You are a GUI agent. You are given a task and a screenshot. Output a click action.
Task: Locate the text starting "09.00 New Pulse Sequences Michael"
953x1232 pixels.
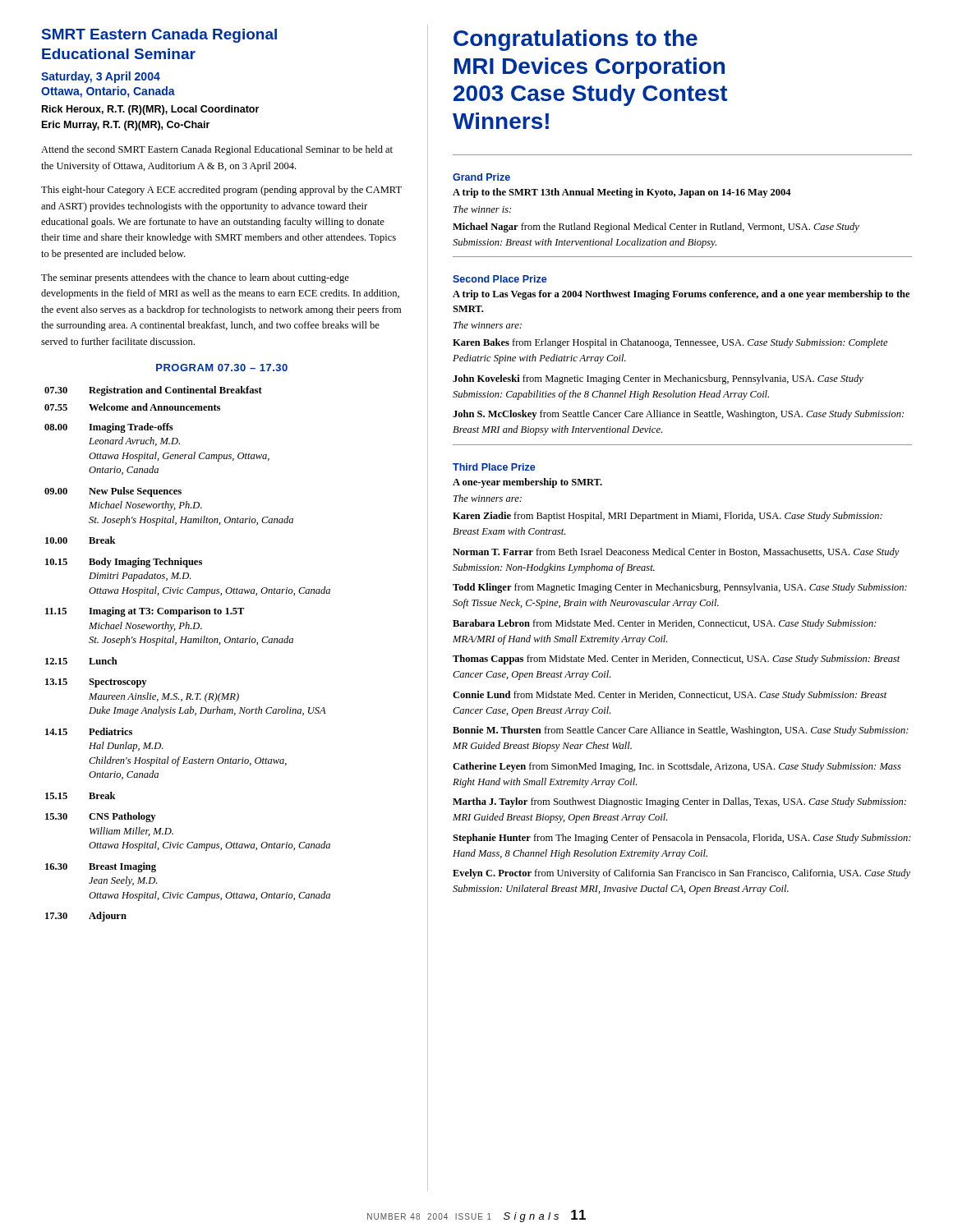(x=113, y=492)
